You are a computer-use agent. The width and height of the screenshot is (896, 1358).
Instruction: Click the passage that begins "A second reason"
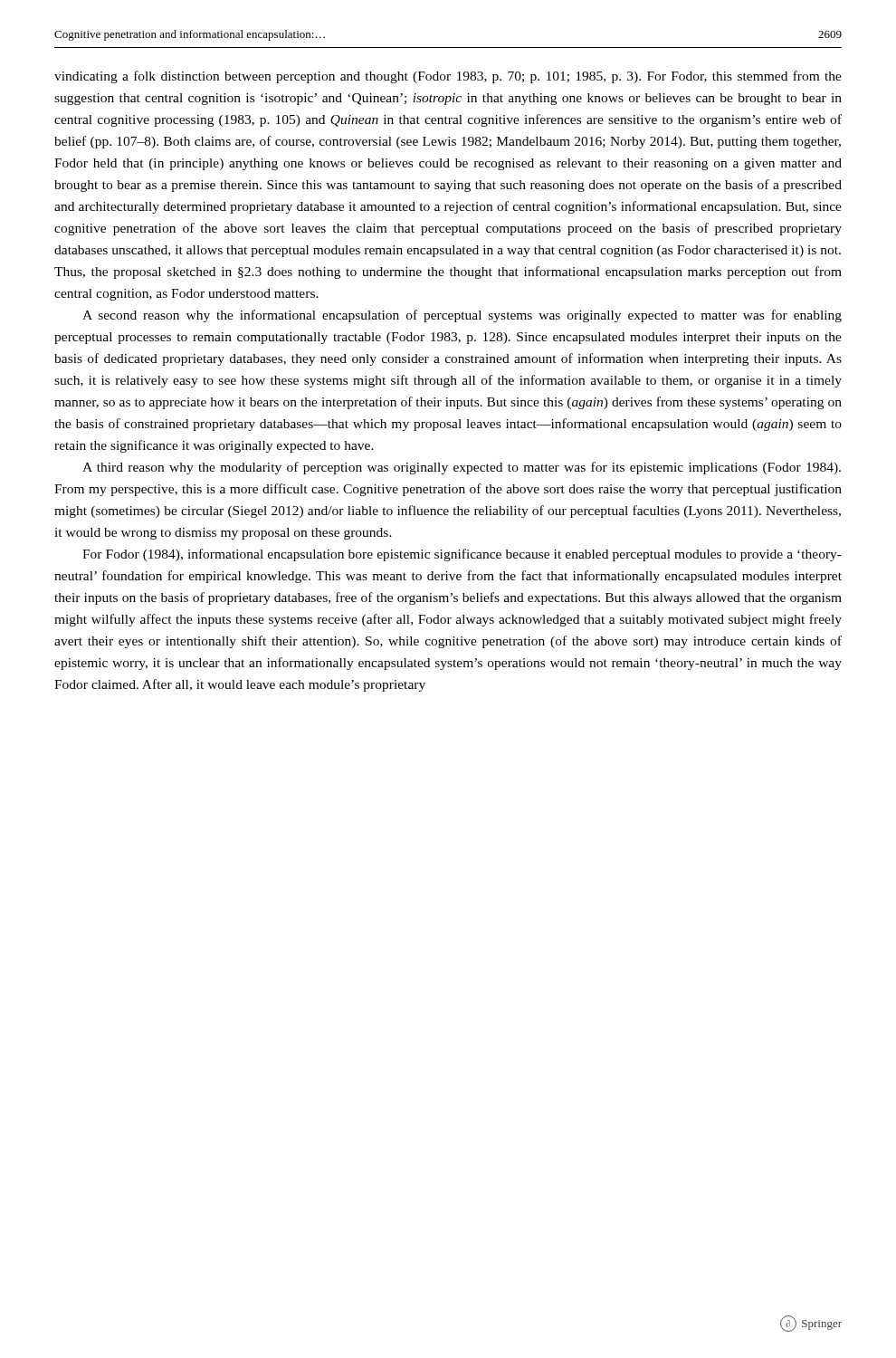448,380
